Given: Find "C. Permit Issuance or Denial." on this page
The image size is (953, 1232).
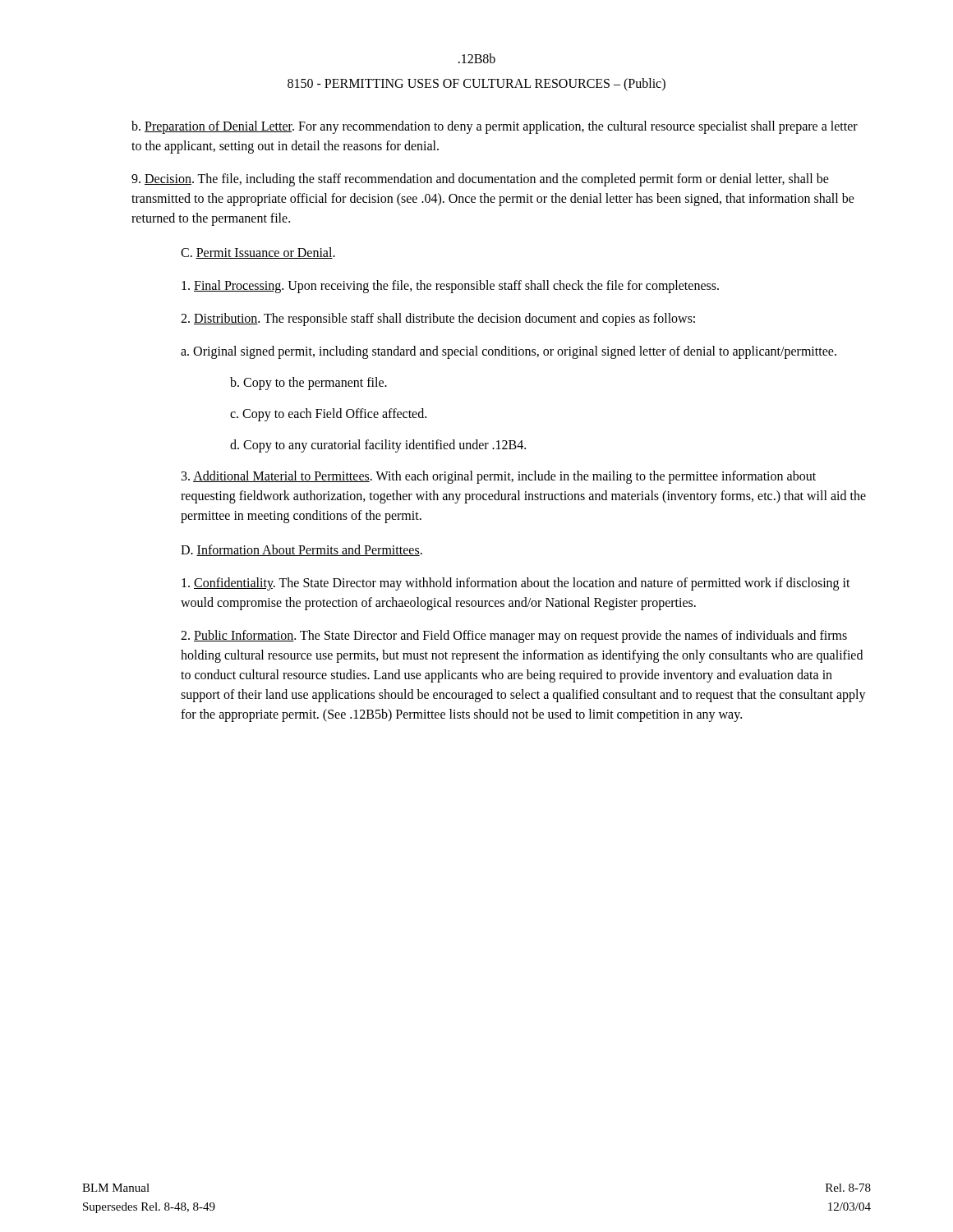Looking at the screenshot, I should [x=258, y=253].
